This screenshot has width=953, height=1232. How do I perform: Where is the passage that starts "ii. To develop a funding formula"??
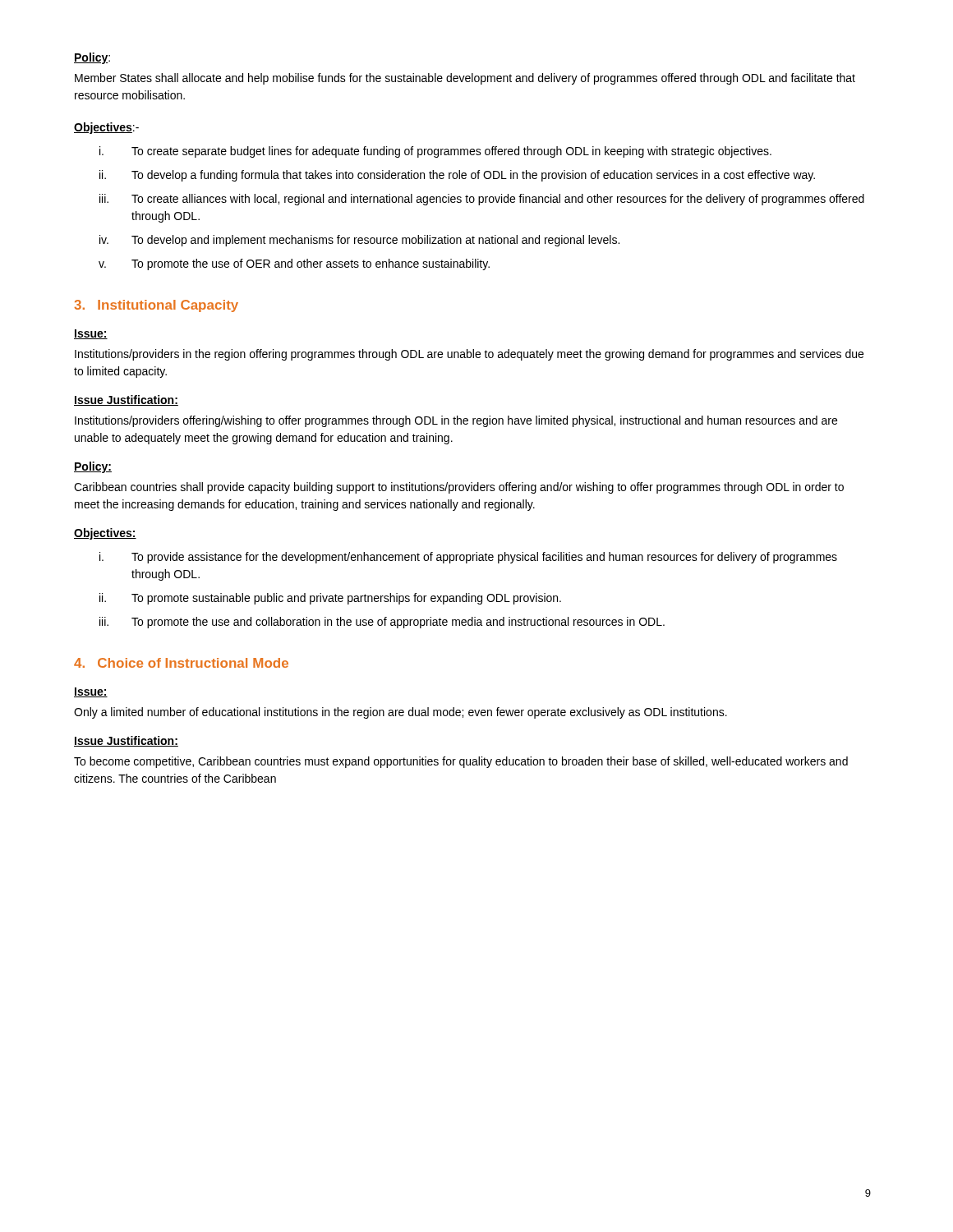coord(472,175)
